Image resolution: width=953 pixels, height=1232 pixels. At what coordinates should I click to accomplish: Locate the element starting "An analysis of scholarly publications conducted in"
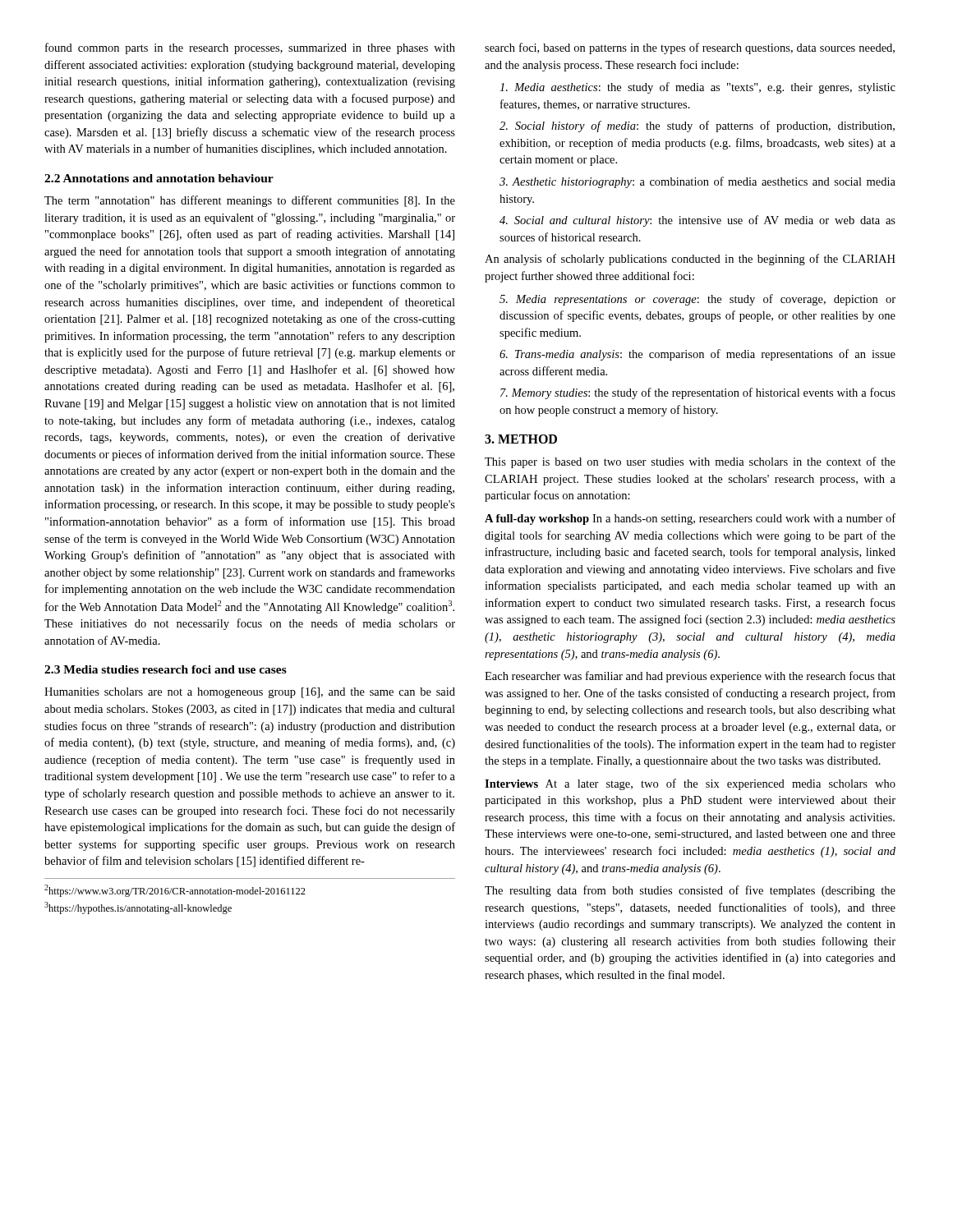[x=690, y=268]
